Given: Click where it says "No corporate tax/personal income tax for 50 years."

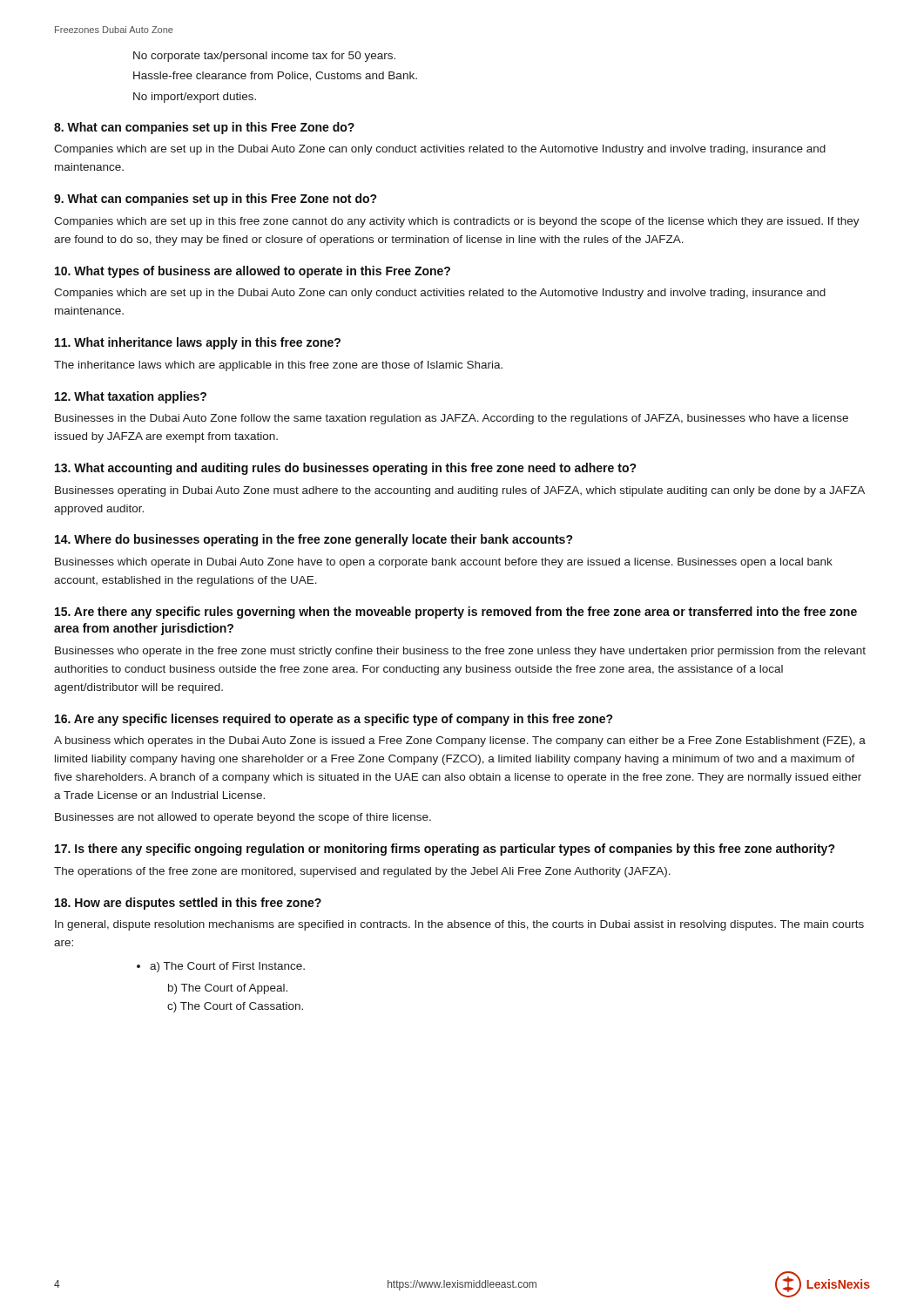Looking at the screenshot, I should pos(264,55).
